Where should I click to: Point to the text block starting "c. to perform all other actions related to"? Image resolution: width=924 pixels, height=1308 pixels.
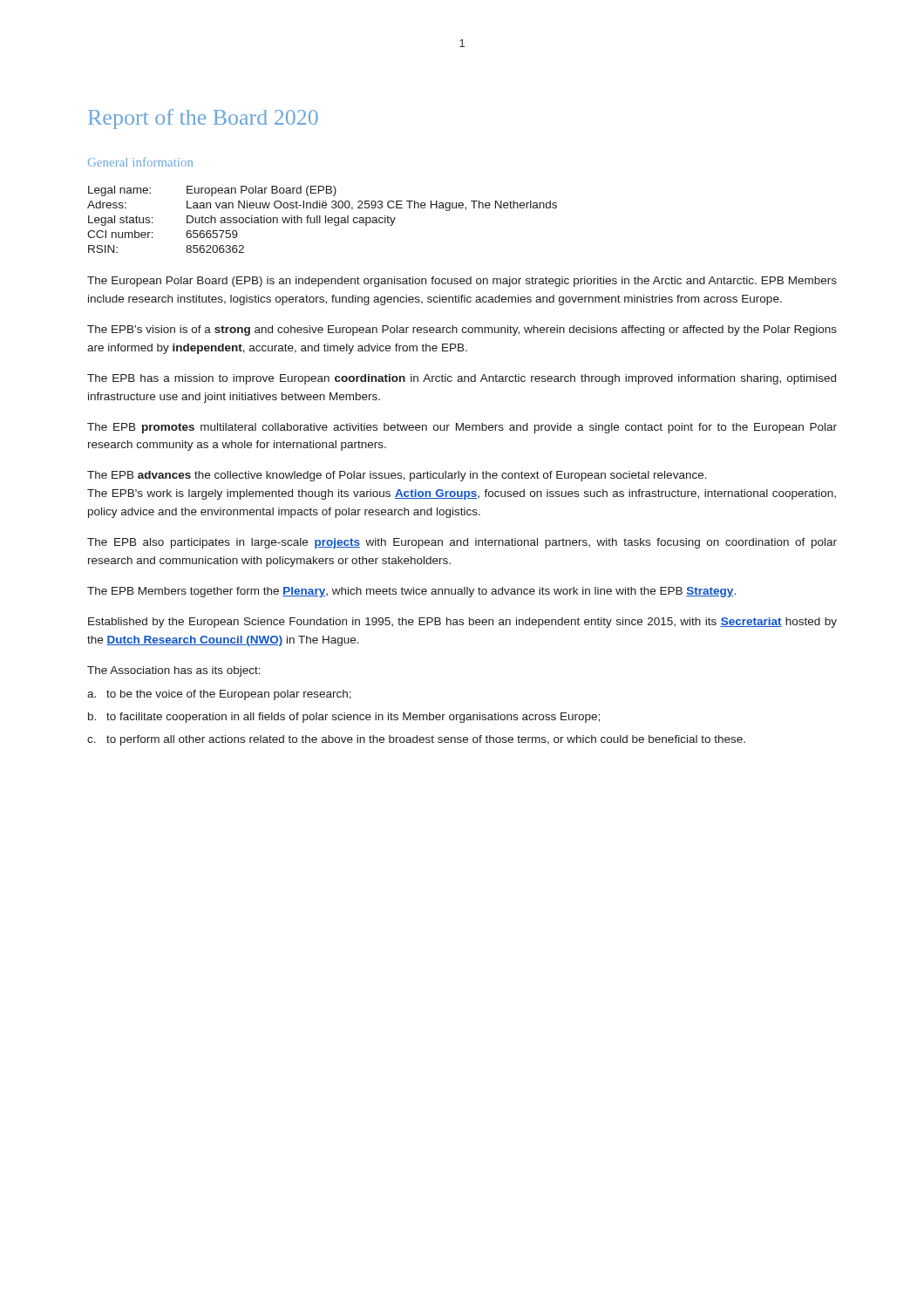[462, 739]
